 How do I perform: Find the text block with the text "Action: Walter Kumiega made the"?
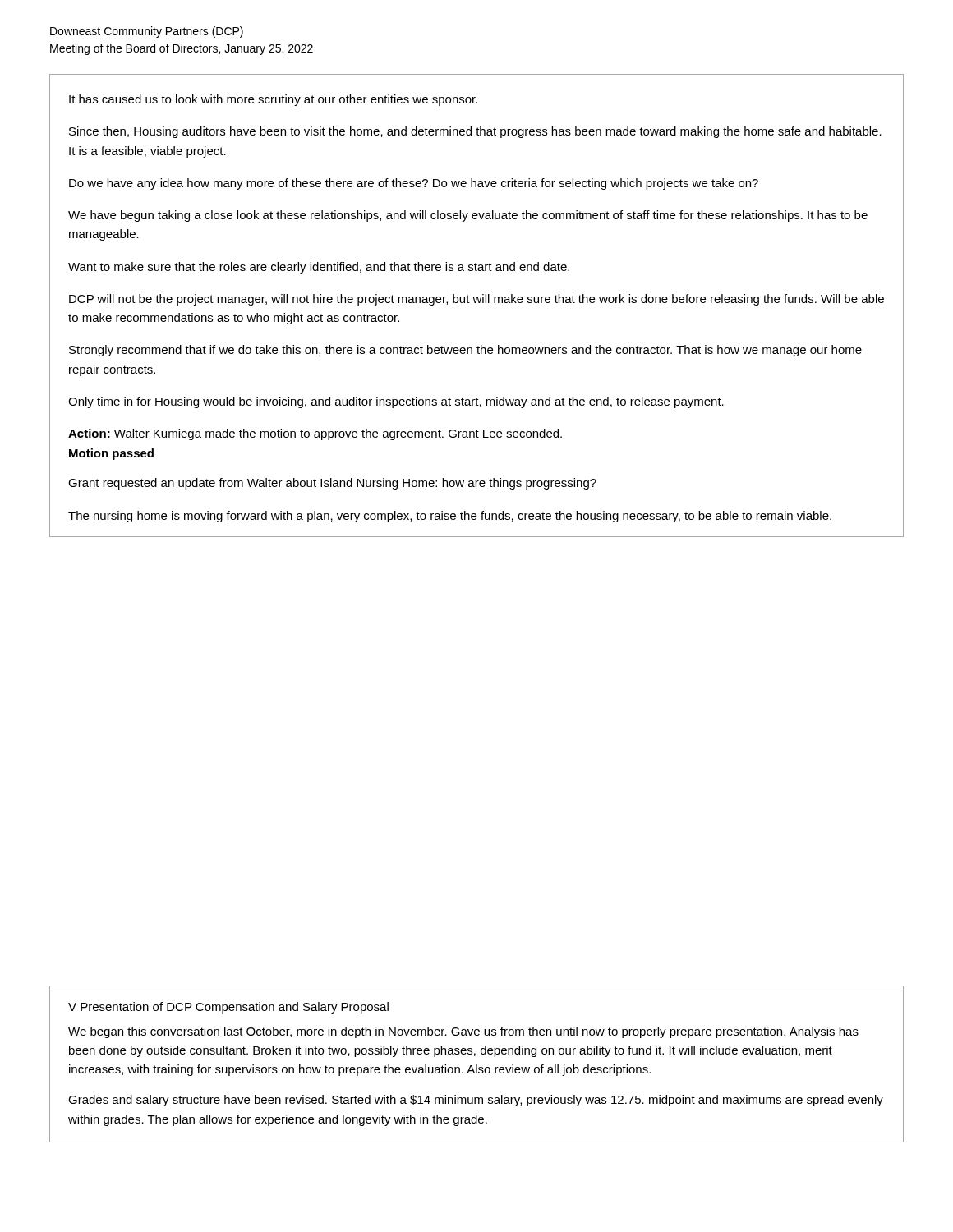pos(316,433)
